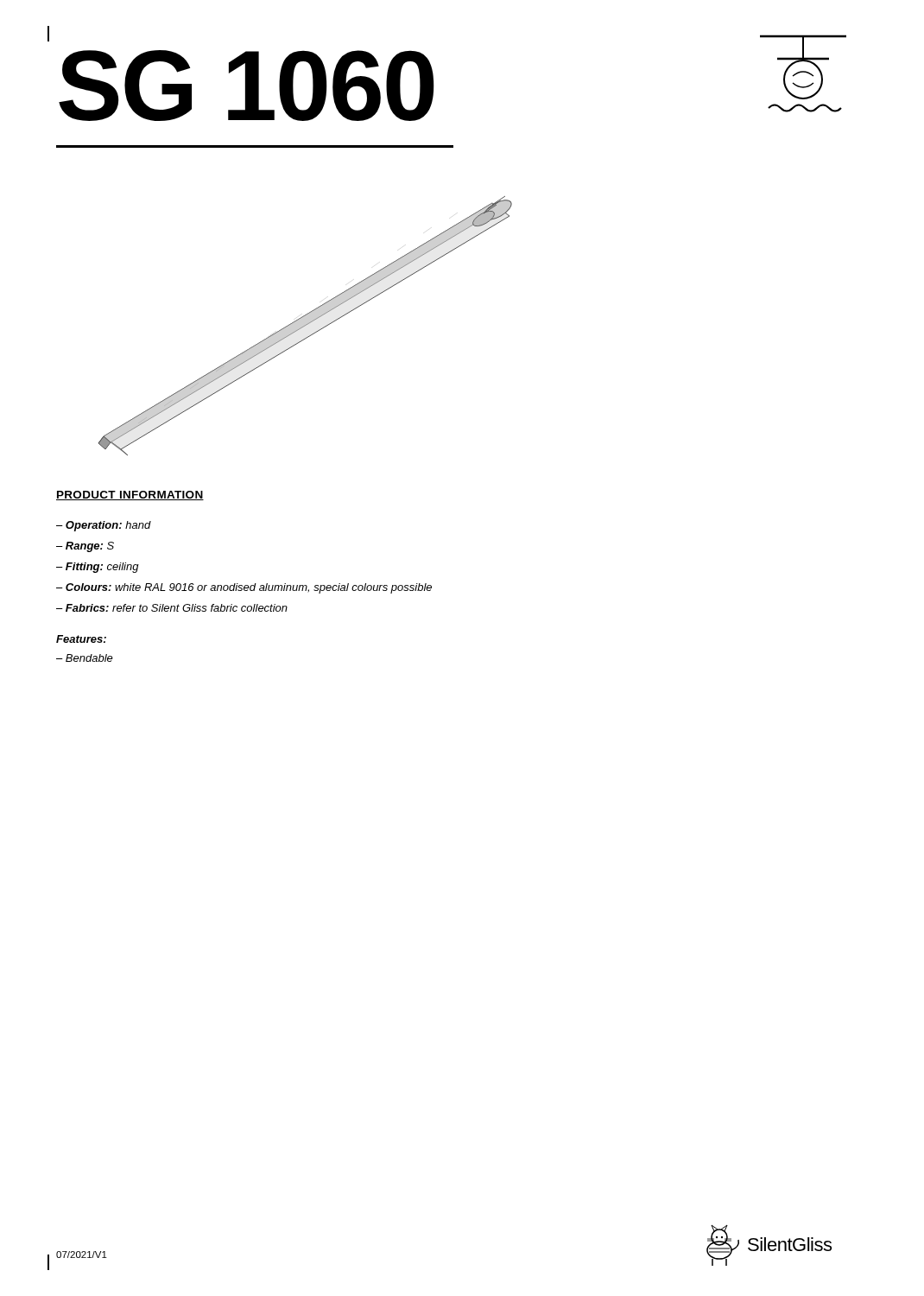
Task: Find the illustration
Action: (803, 73)
